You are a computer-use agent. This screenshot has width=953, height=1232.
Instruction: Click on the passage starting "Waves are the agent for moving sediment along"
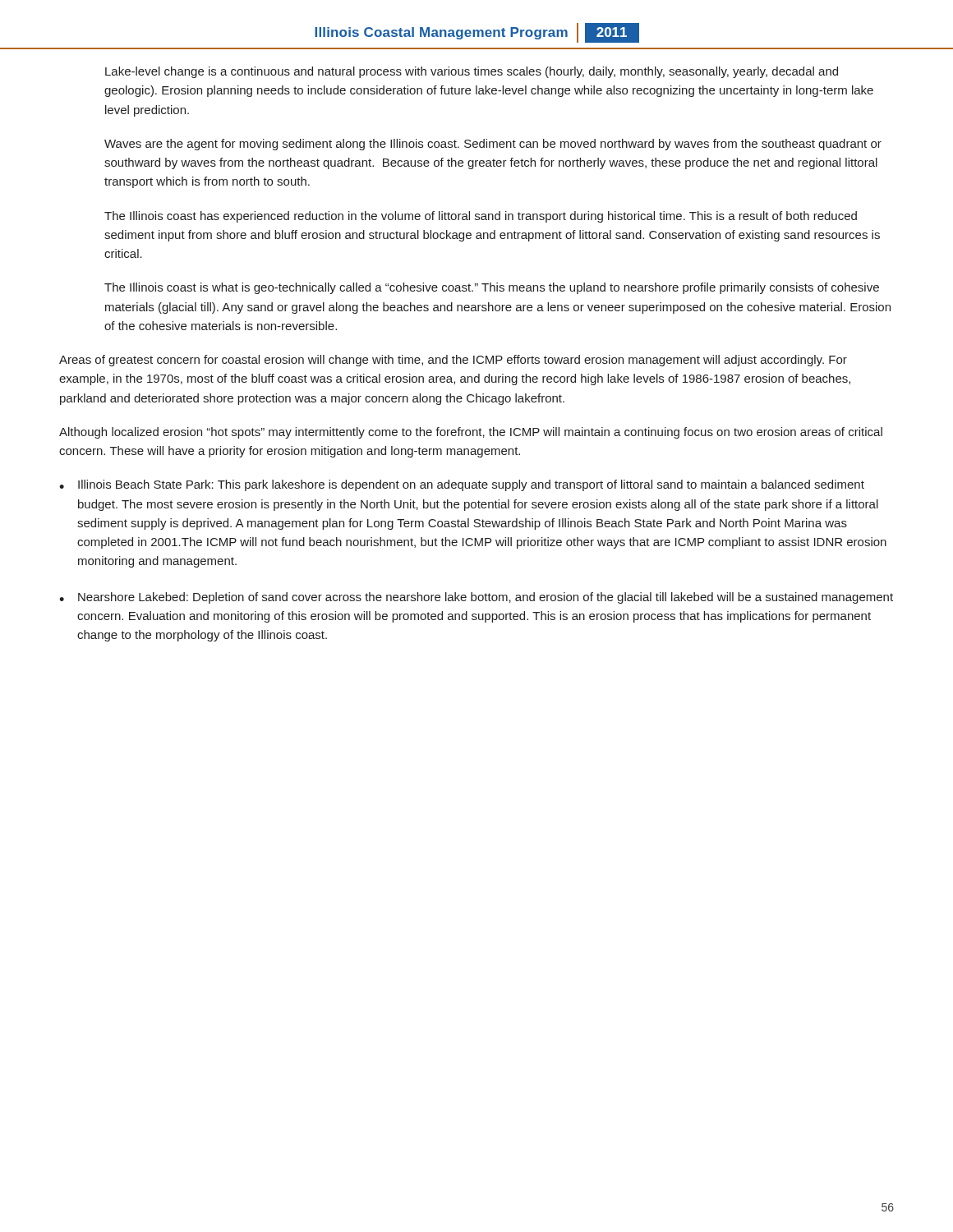click(493, 162)
